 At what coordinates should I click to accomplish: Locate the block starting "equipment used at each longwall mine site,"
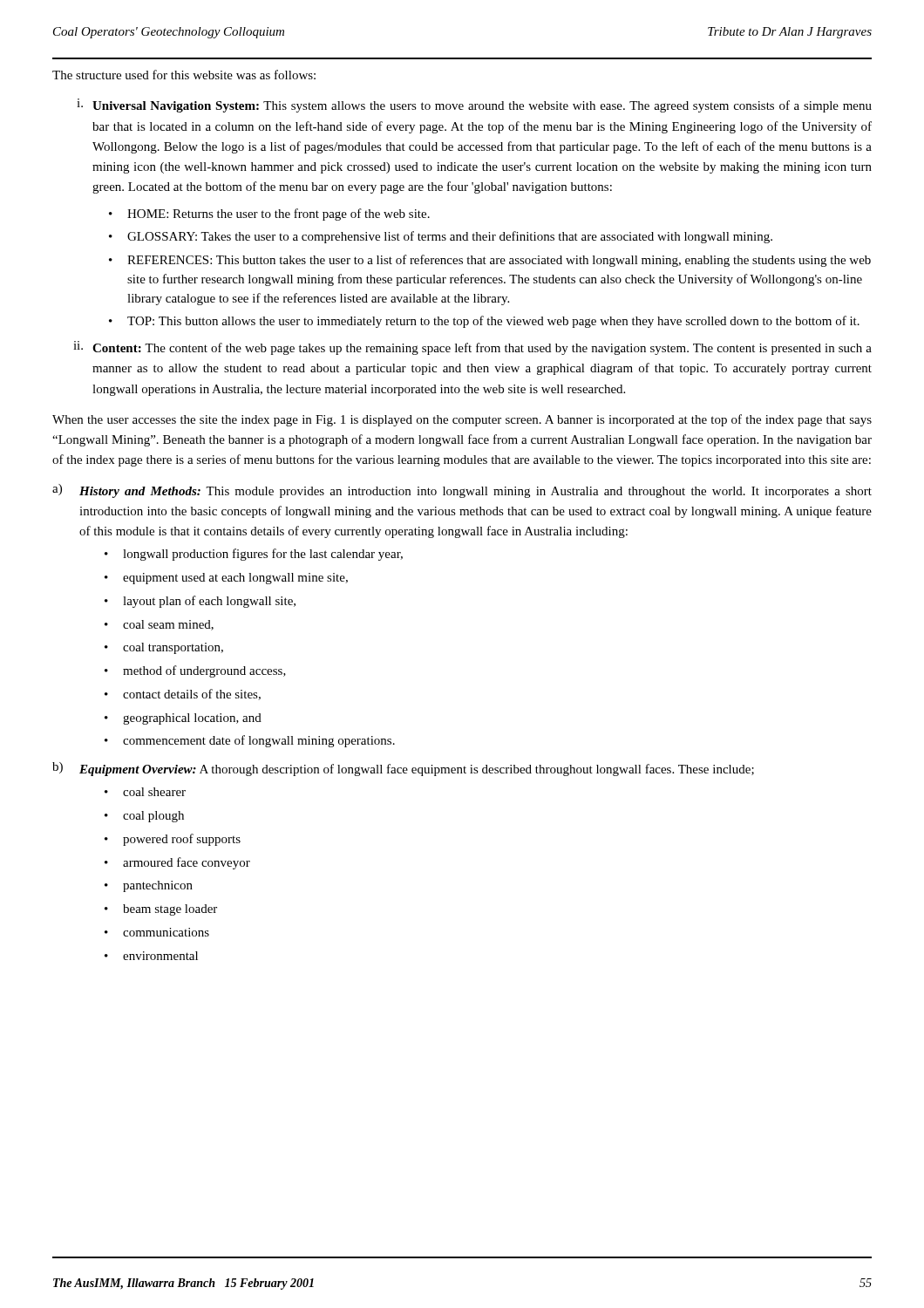tap(235, 579)
